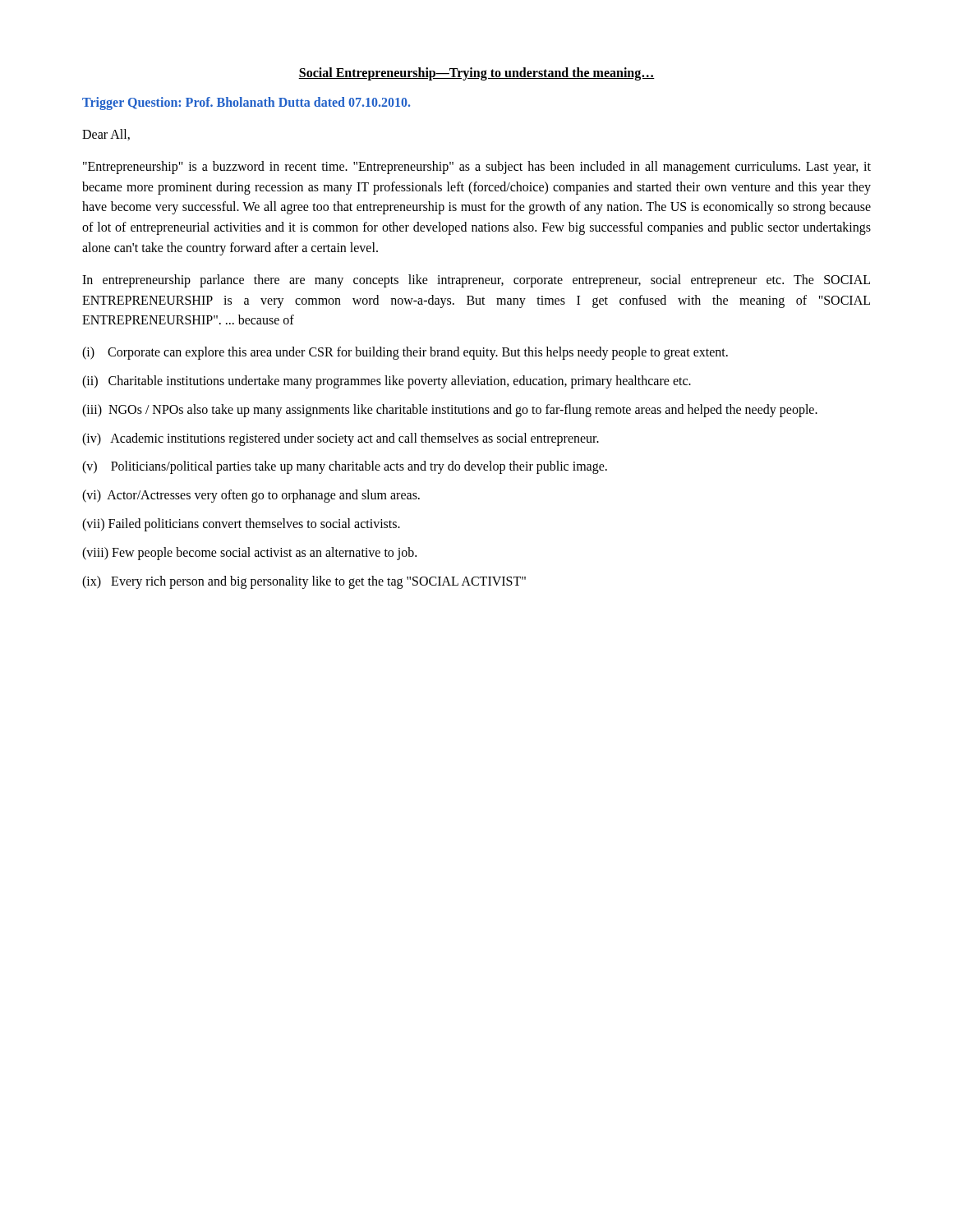The image size is (953, 1232).
Task: Where is the passage that starts "(v) Politicians/political parties take up many charitable acts"?
Action: click(476, 467)
